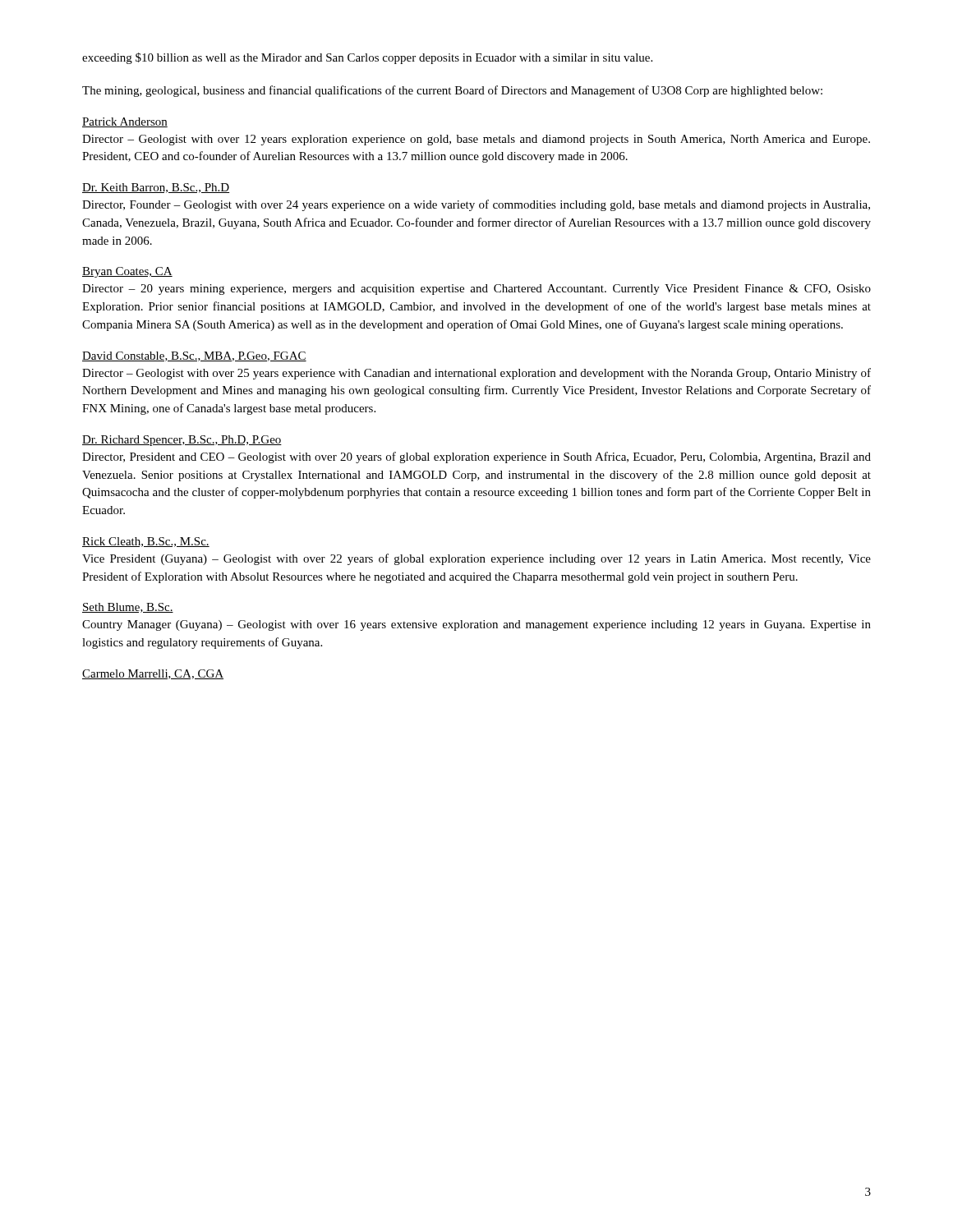Screen dimensions: 1232x953
Task: Navigate to the block starting "exceeding $10 billion as well as the Mirador"
Action: coord(368,57)
